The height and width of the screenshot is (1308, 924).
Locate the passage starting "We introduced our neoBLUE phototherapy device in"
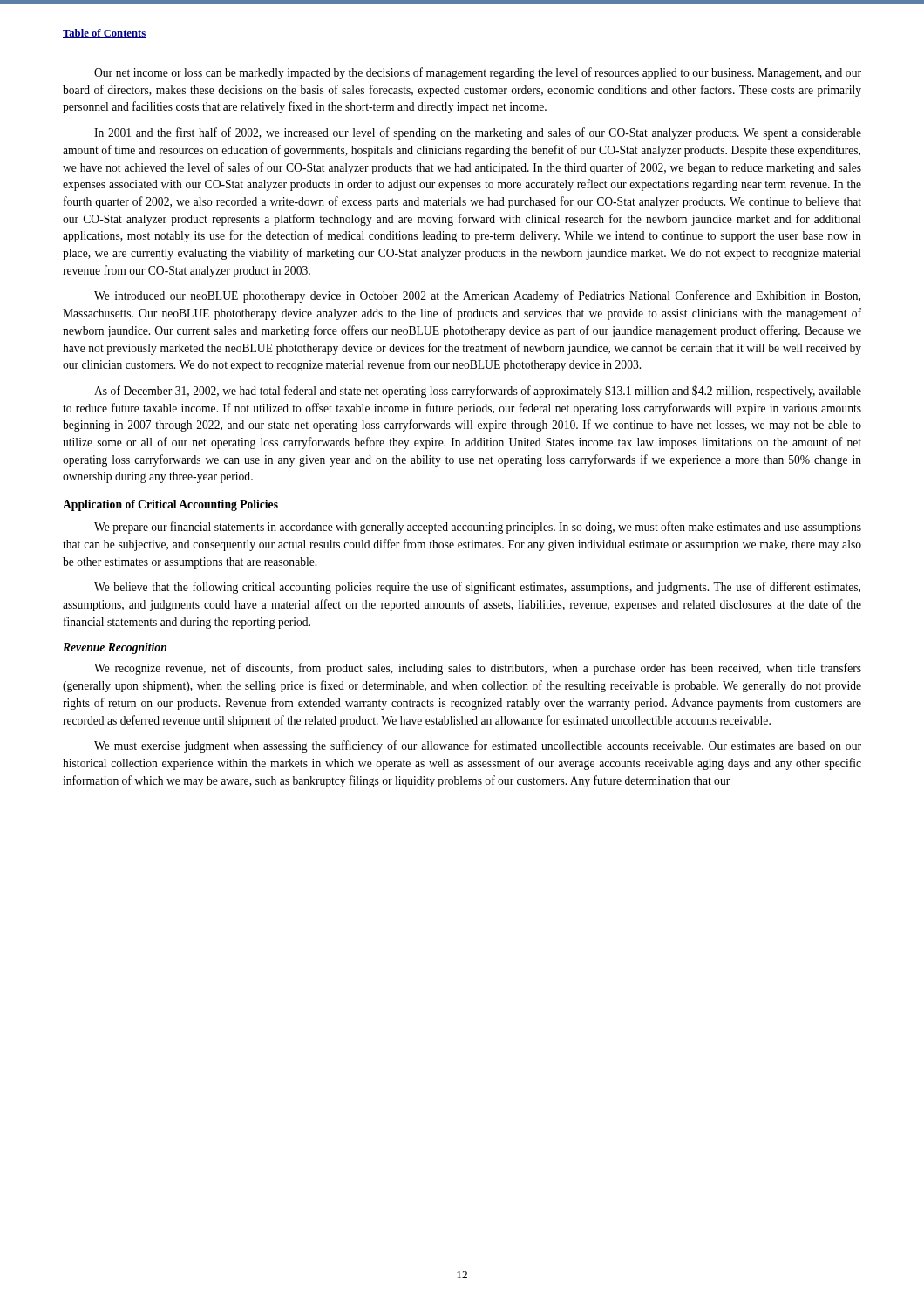462,331
